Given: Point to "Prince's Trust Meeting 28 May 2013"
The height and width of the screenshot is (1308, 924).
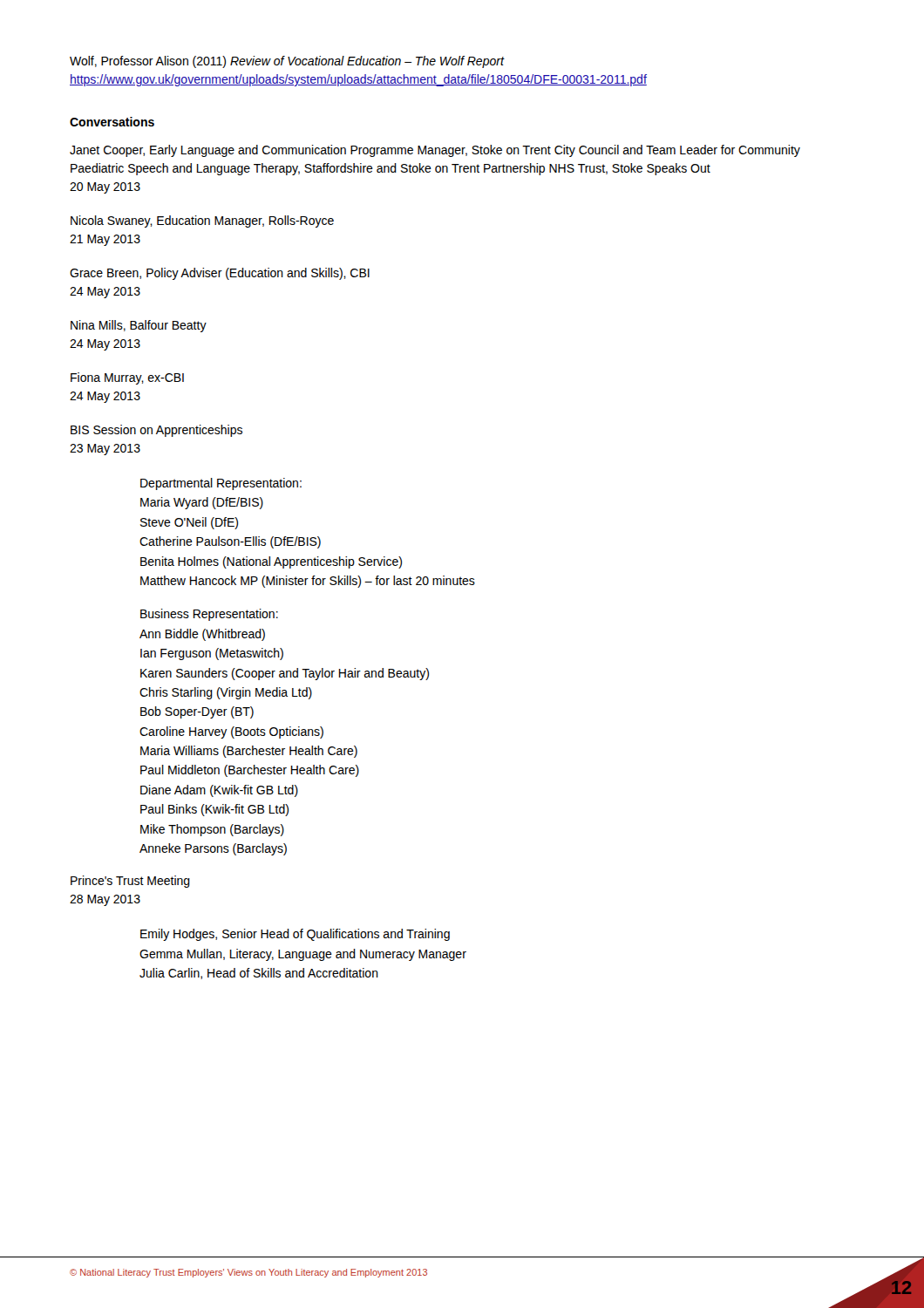Looking at the screenshot, I should pyautogui.click(x=130, y=890).
